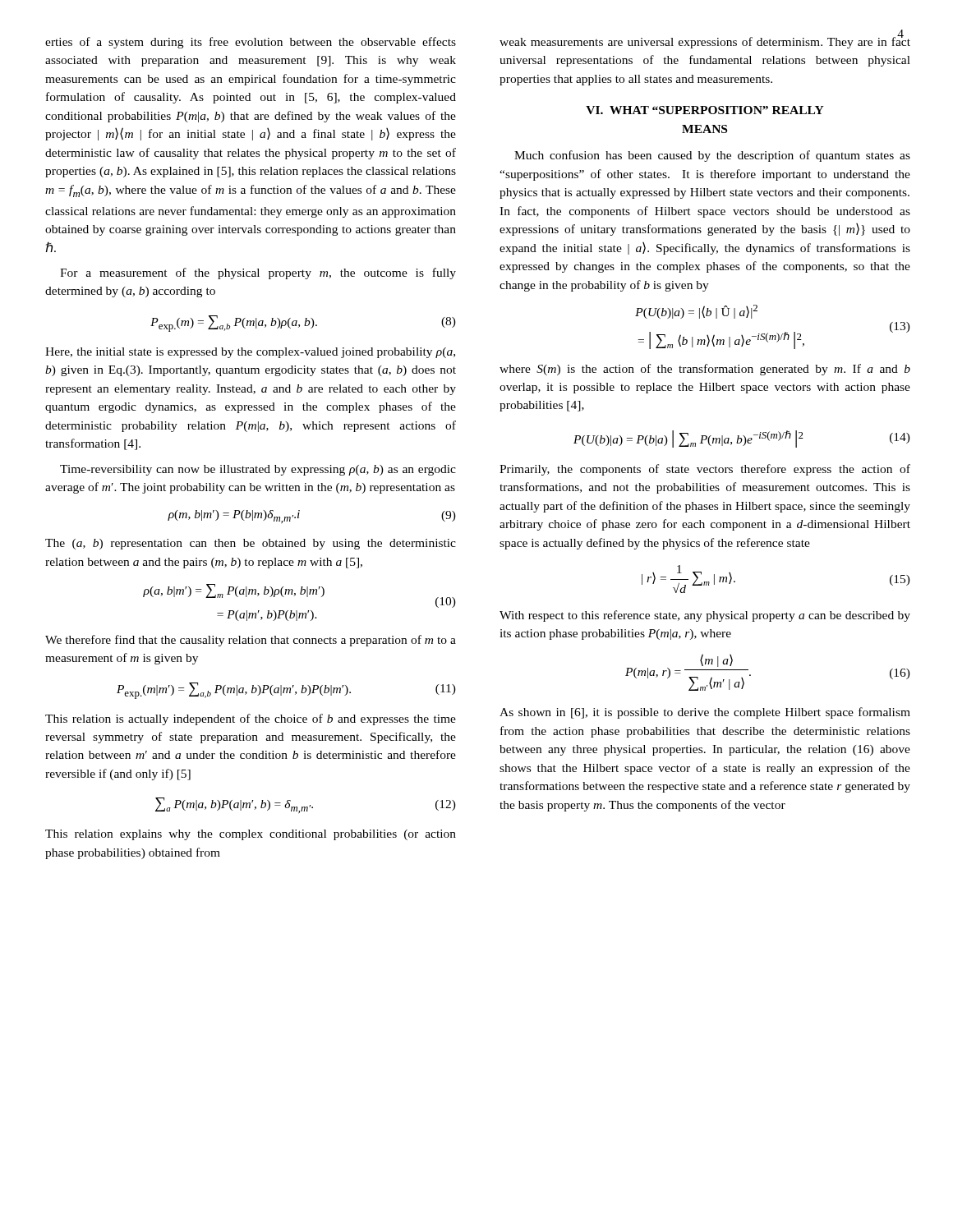Locate the text block with the text "Primarily, the components of state vectors therefore"

click(705, 506)
